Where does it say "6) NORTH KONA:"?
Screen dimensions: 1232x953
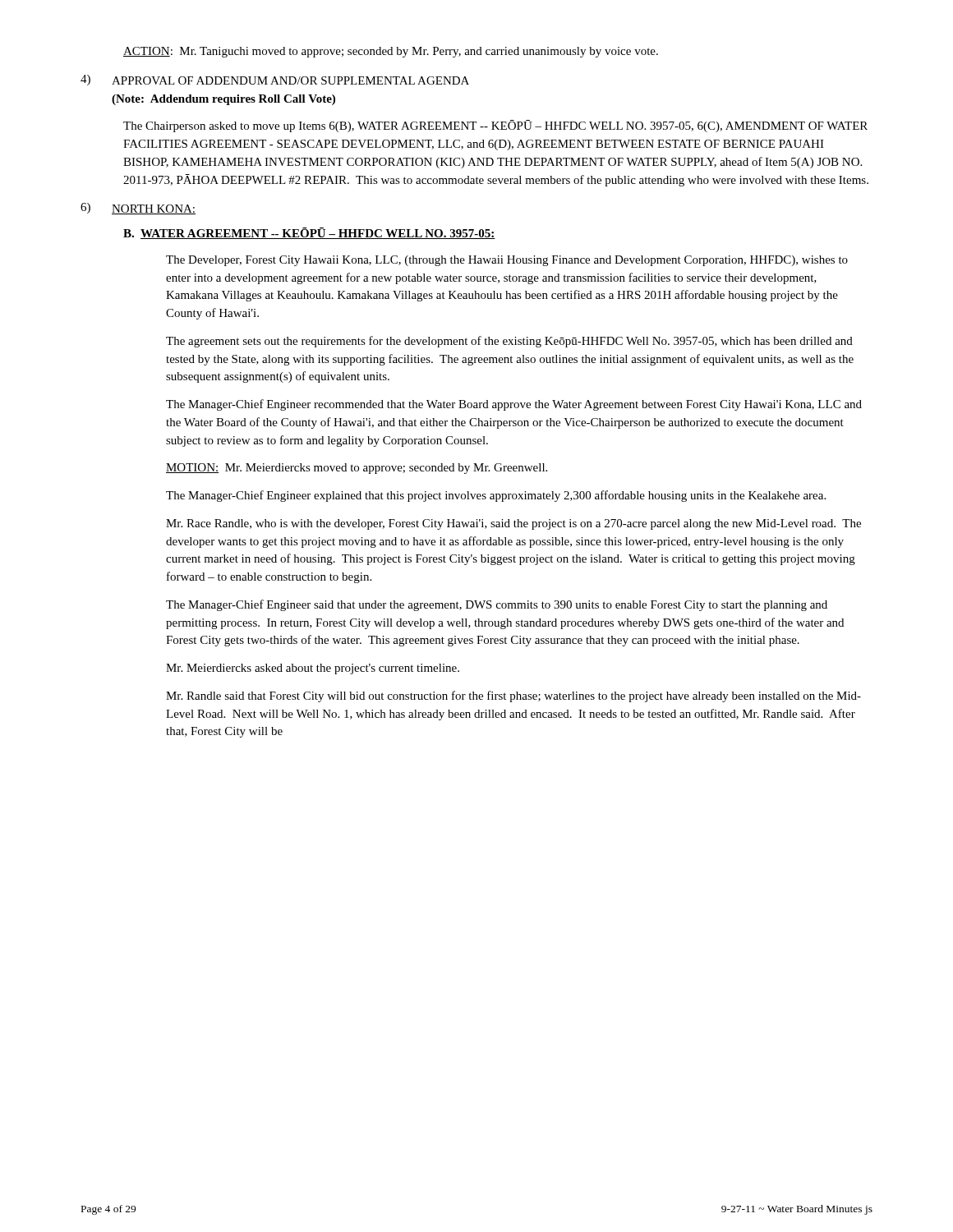138,209
